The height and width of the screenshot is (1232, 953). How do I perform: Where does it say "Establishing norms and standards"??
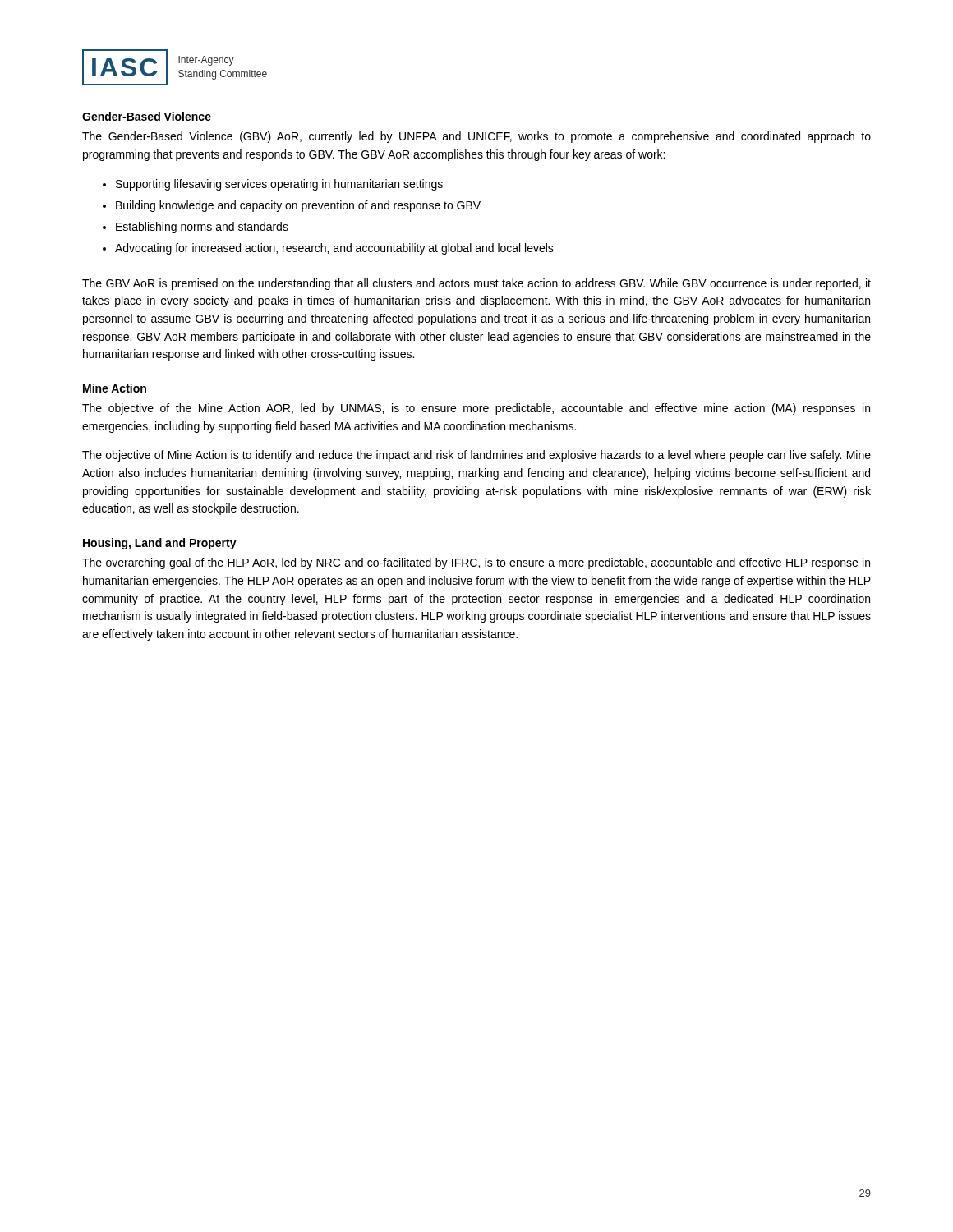click(202, 227)
